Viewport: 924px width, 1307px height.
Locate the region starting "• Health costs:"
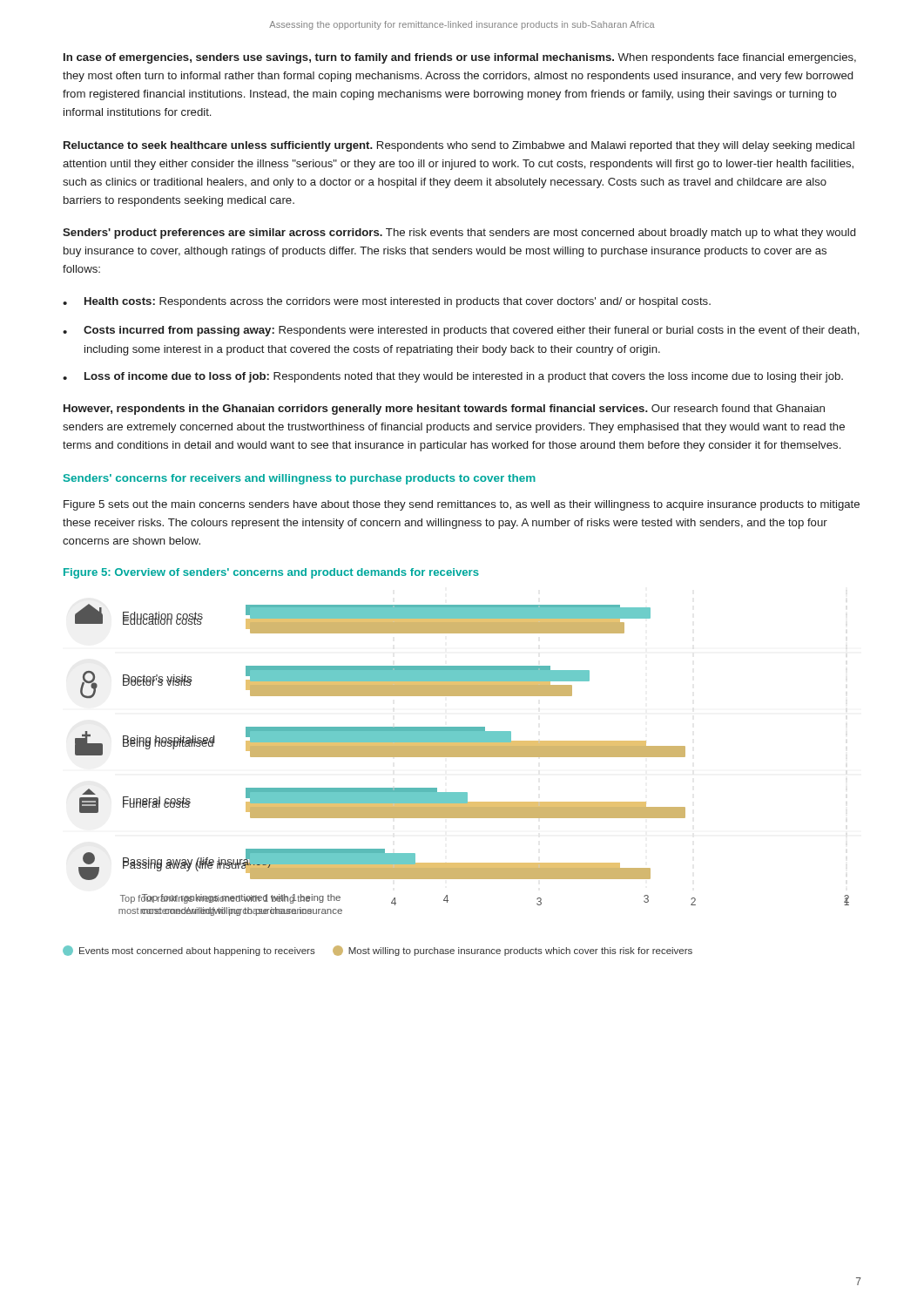click(387, 302)
